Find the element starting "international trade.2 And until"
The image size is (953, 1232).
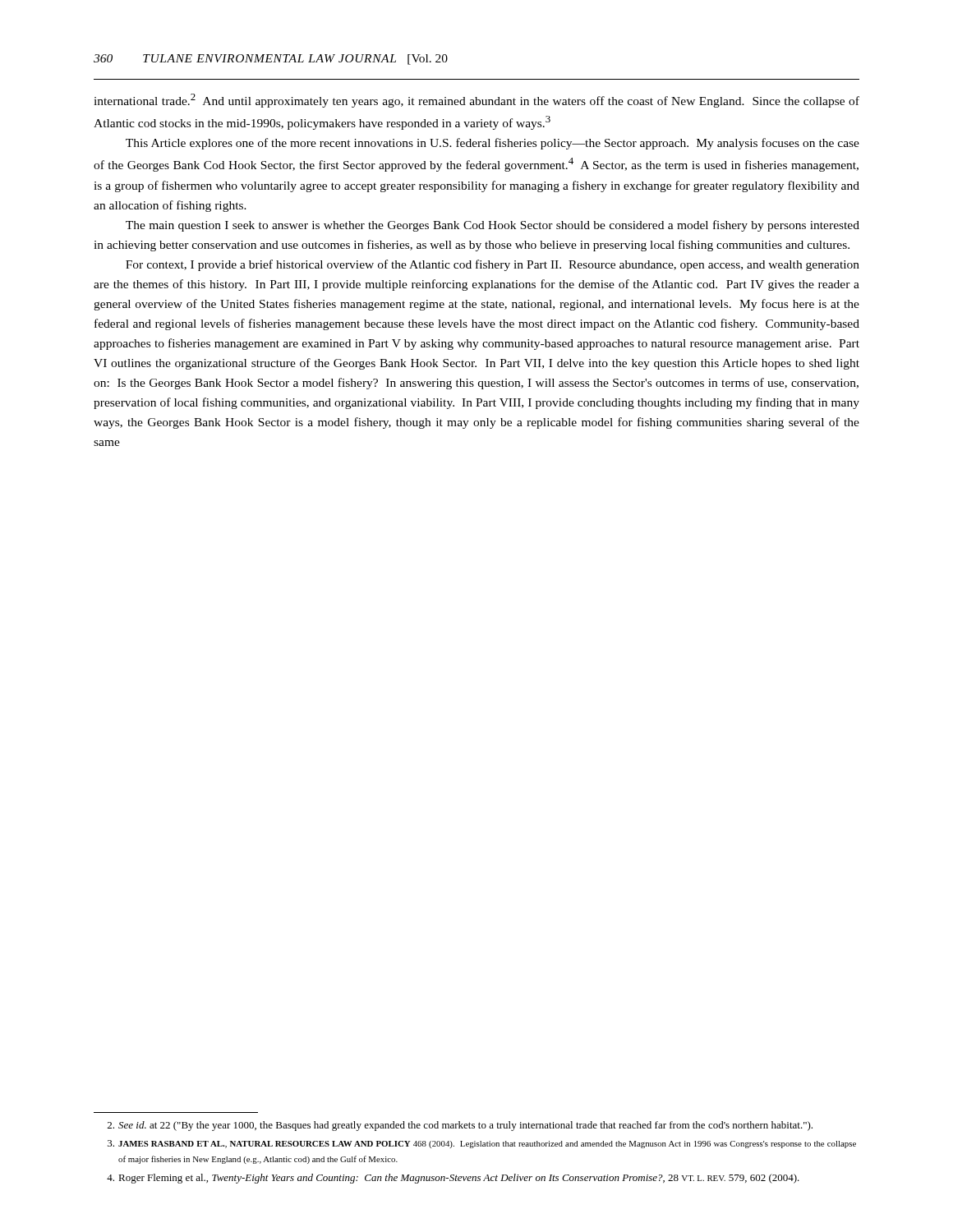point(476,111)
